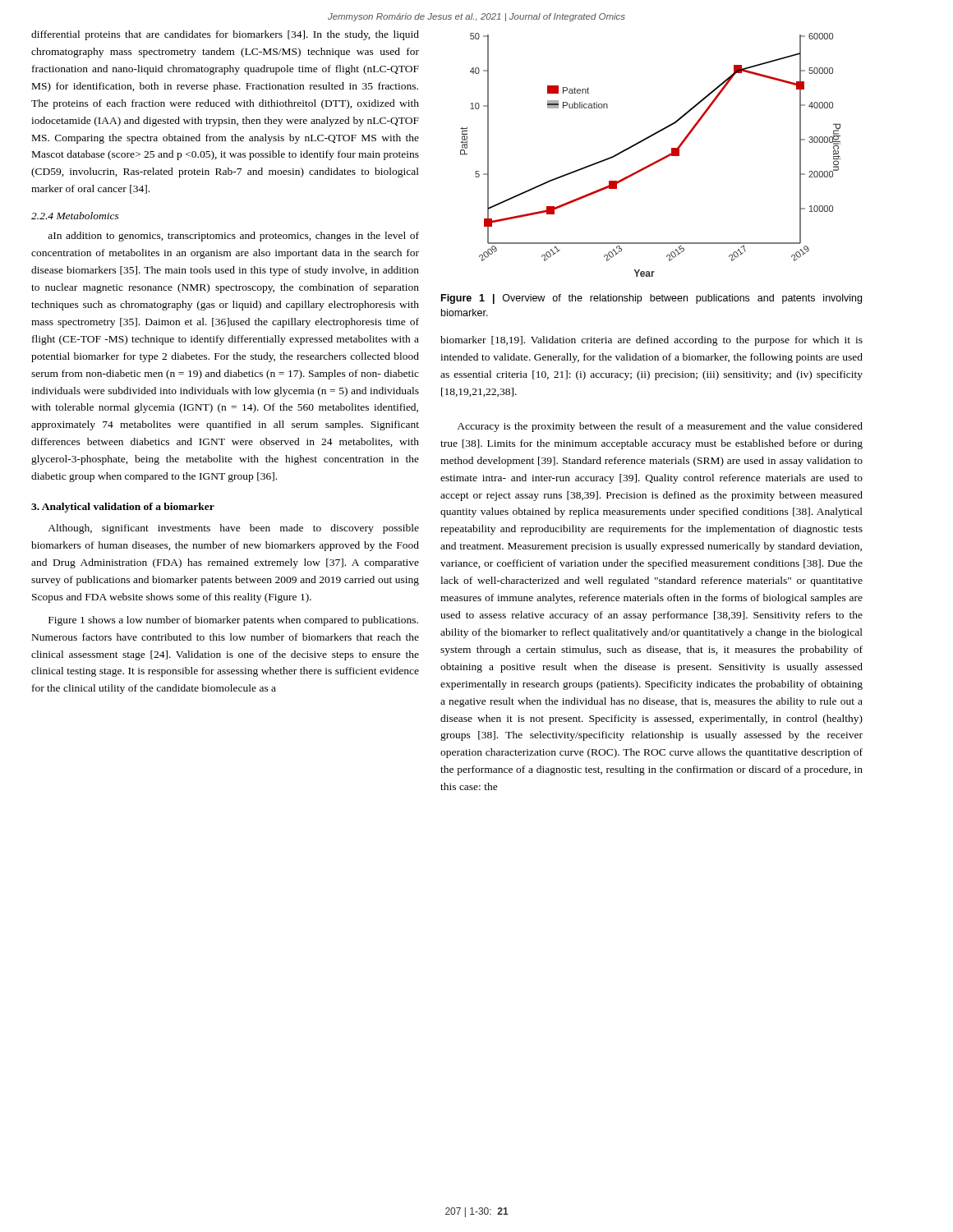Find the passage starting "differential proteins that are candidates"
Image resolution: width=953 pixels, height=1232 pixels.
pos(225,111)
